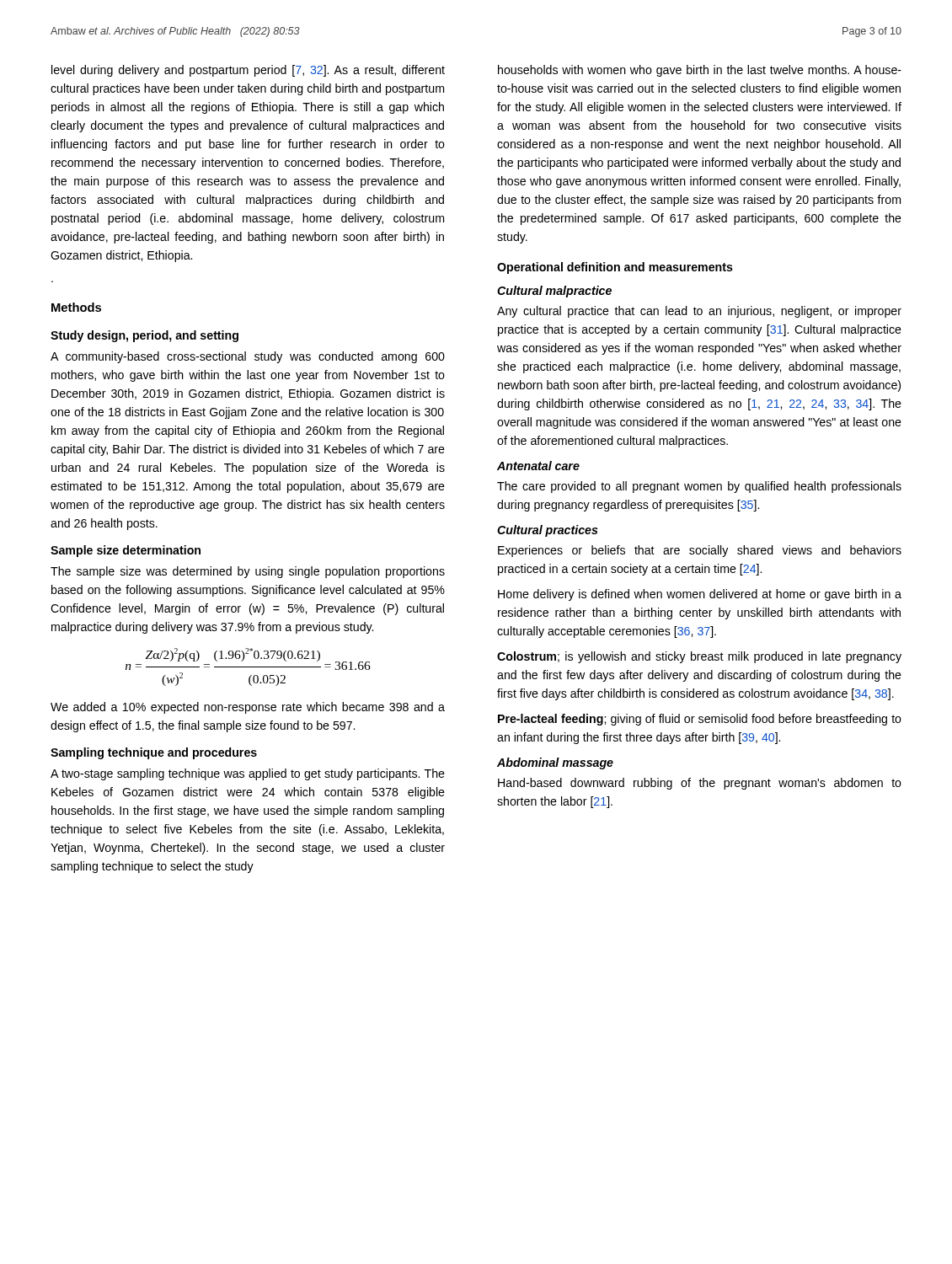Click on the text starting "Cultural malpractice"

pyautogui.click(x=554, y=291)
